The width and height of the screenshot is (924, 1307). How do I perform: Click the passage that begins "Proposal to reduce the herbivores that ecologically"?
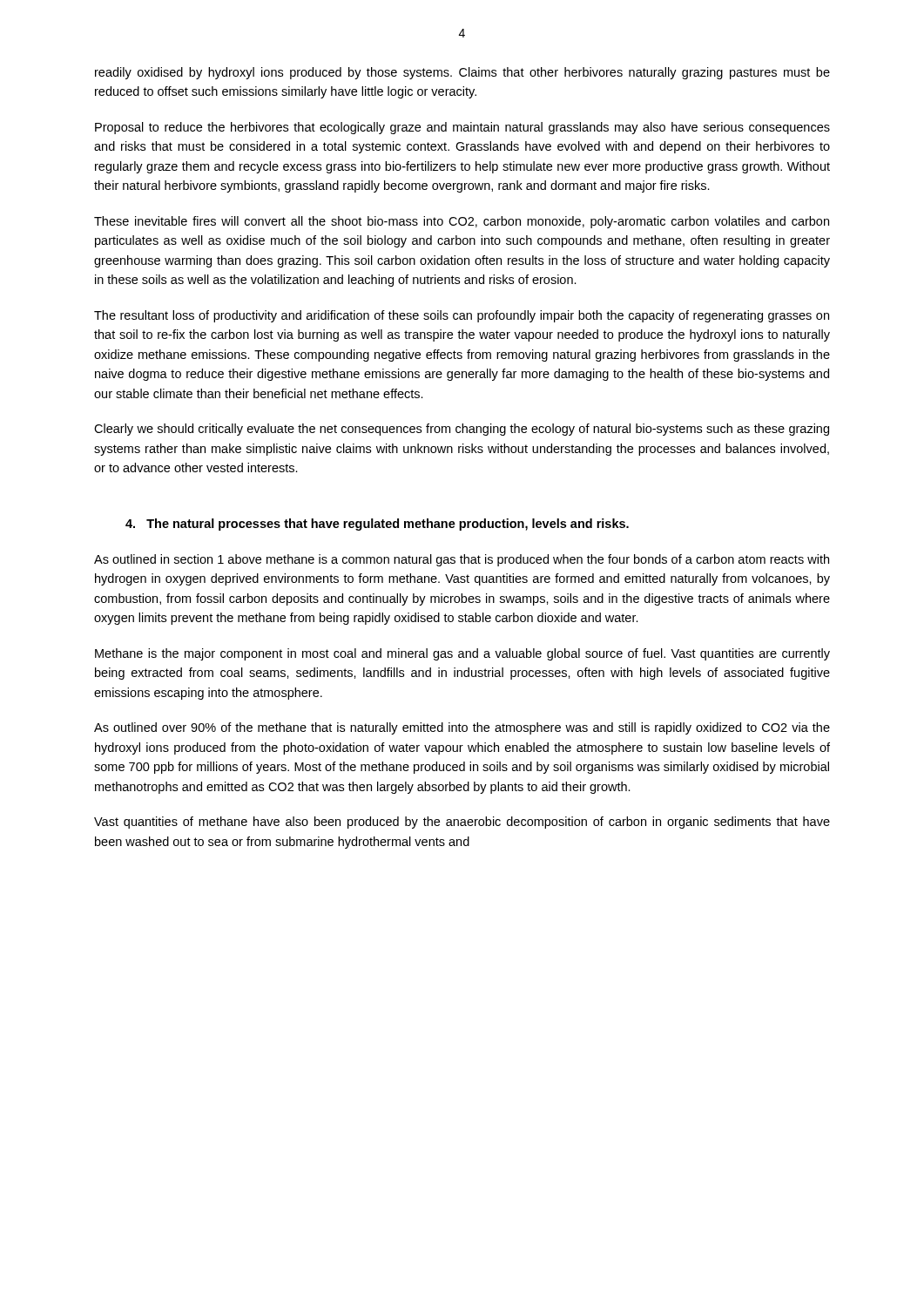click(462, 157)
